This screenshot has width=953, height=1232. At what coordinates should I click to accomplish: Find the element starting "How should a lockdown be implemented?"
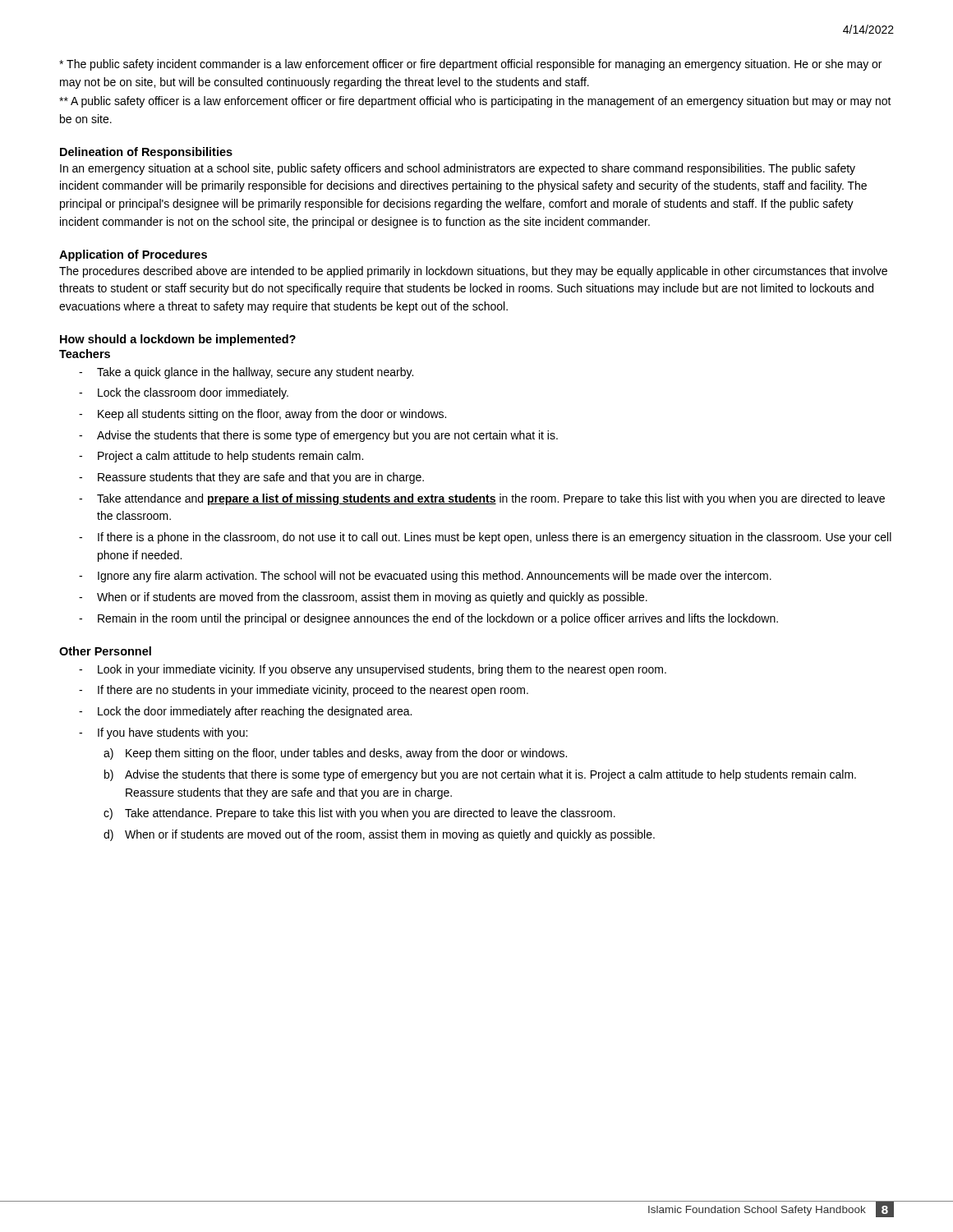tap(178, 339)
